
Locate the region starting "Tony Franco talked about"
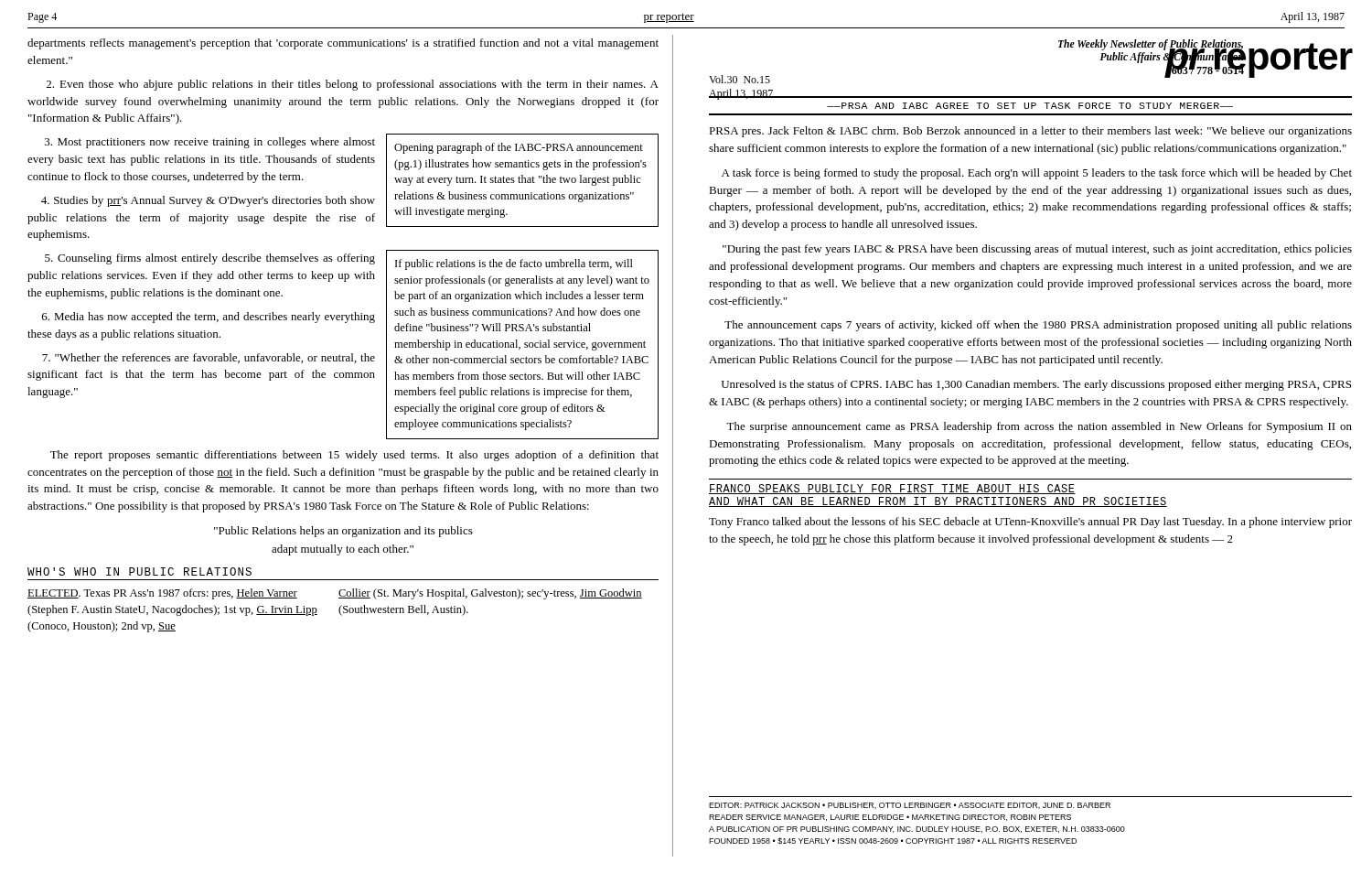click(1030, 530)
